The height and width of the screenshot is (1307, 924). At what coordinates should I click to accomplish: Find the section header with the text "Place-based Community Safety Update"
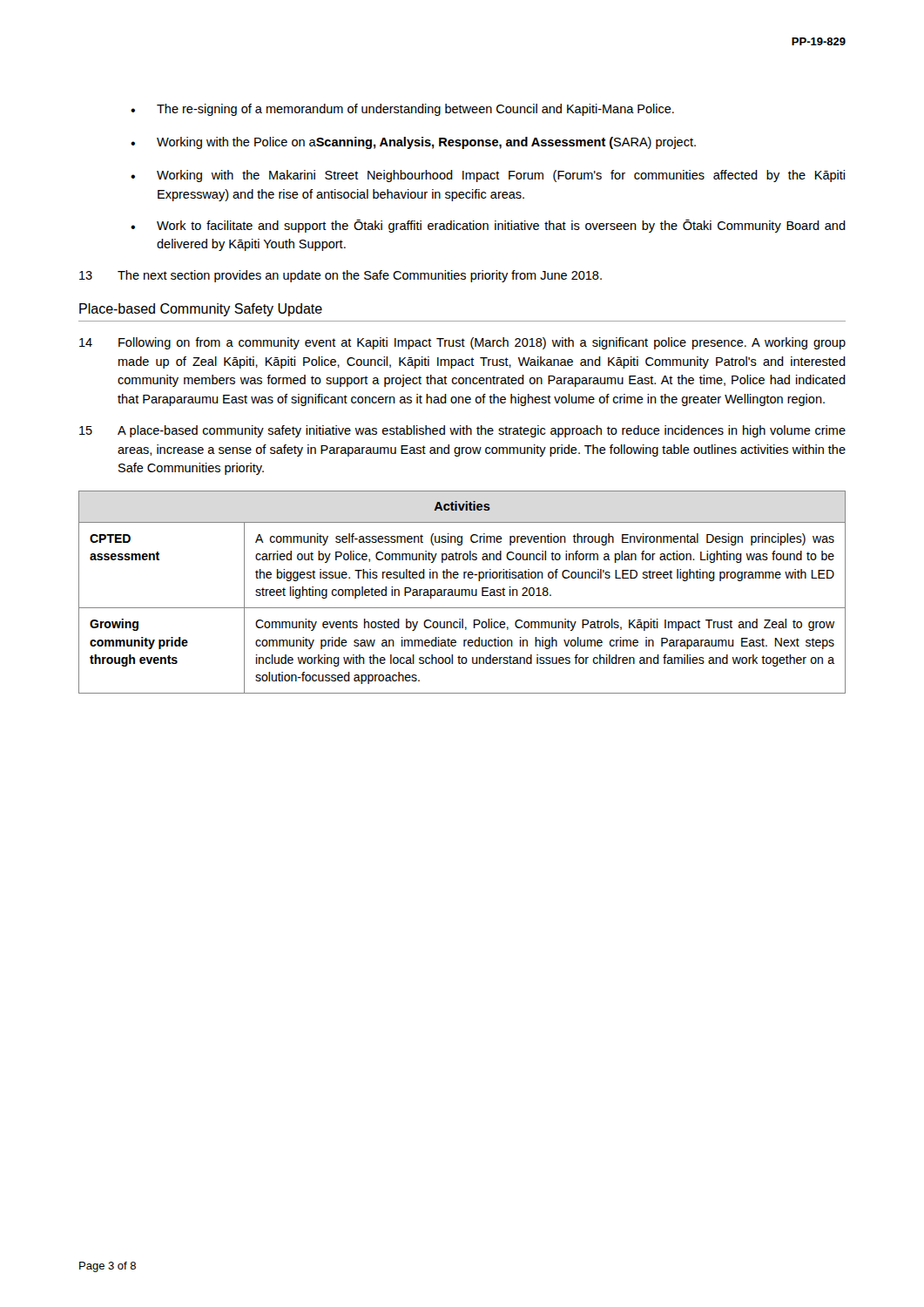(x=200, y=309)
